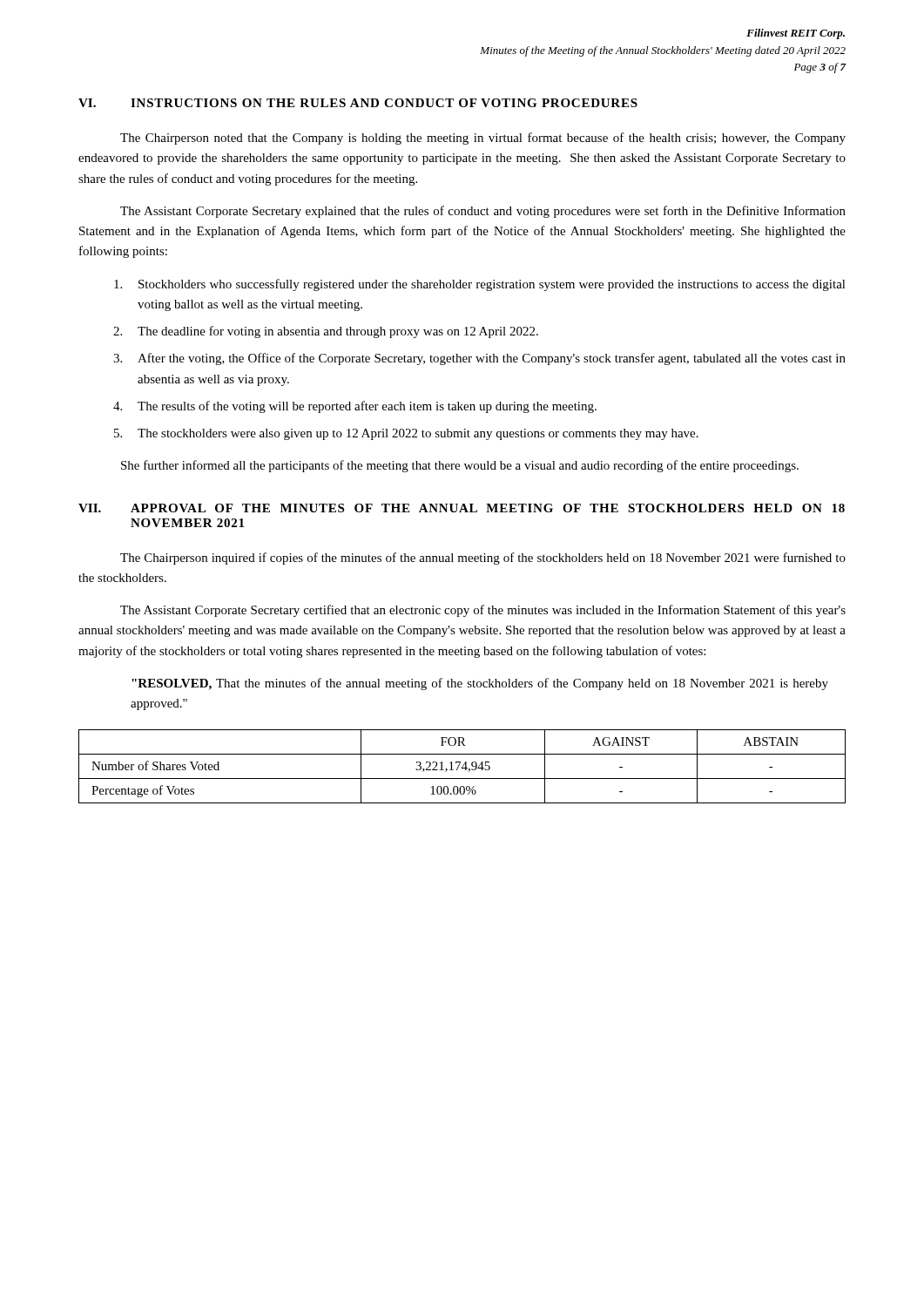Click the passage that begins "She further informed all the"
Image resolution: width=924 pixels, height=1307 pixels.
(460, 465)
